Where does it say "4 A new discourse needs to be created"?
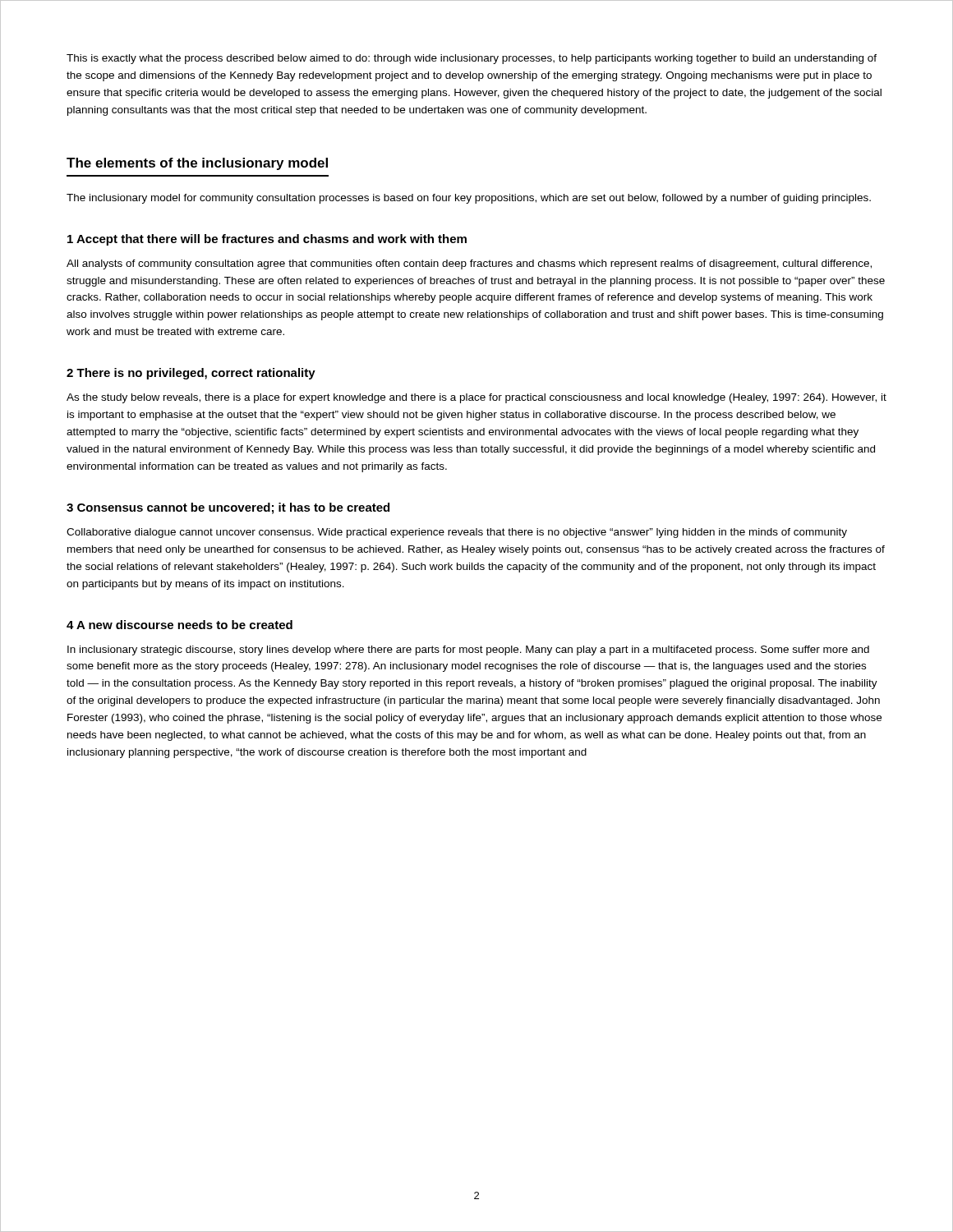 180,624
